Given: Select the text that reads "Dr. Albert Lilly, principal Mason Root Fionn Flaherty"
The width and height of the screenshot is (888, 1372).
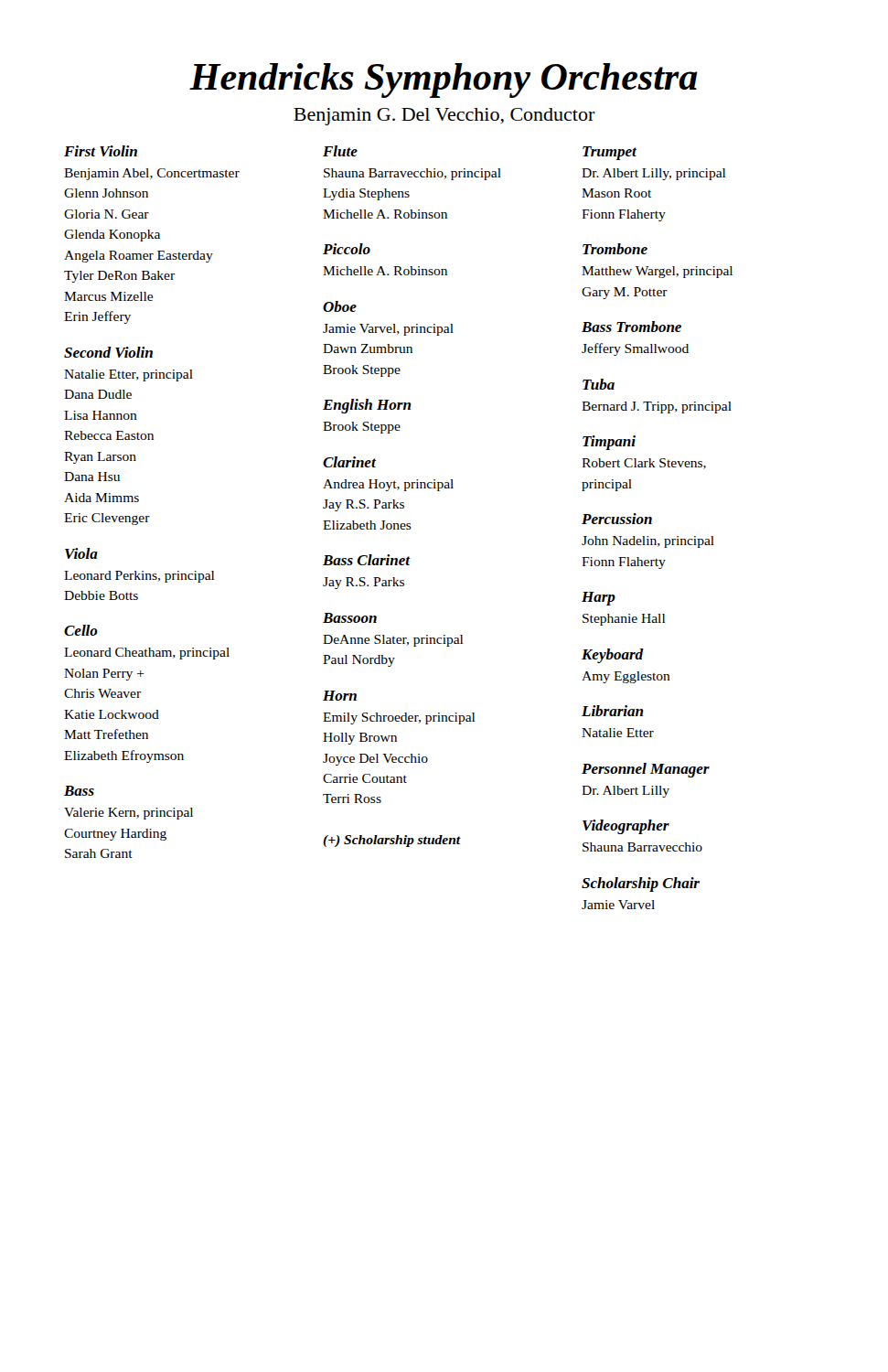Looking at the screenshot, I should point(653,174).
